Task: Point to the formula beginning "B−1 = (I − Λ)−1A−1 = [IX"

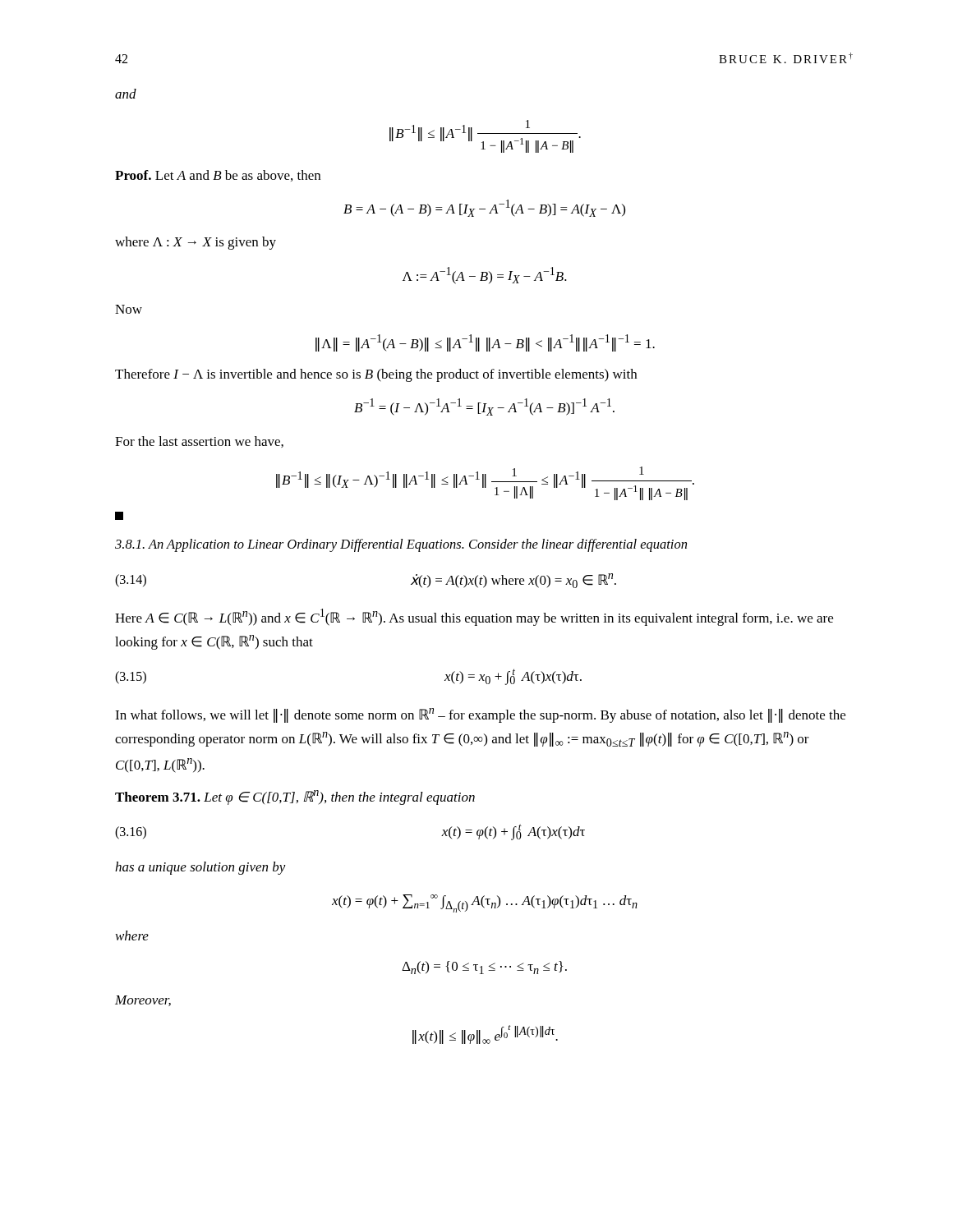Action: [485, 408]
